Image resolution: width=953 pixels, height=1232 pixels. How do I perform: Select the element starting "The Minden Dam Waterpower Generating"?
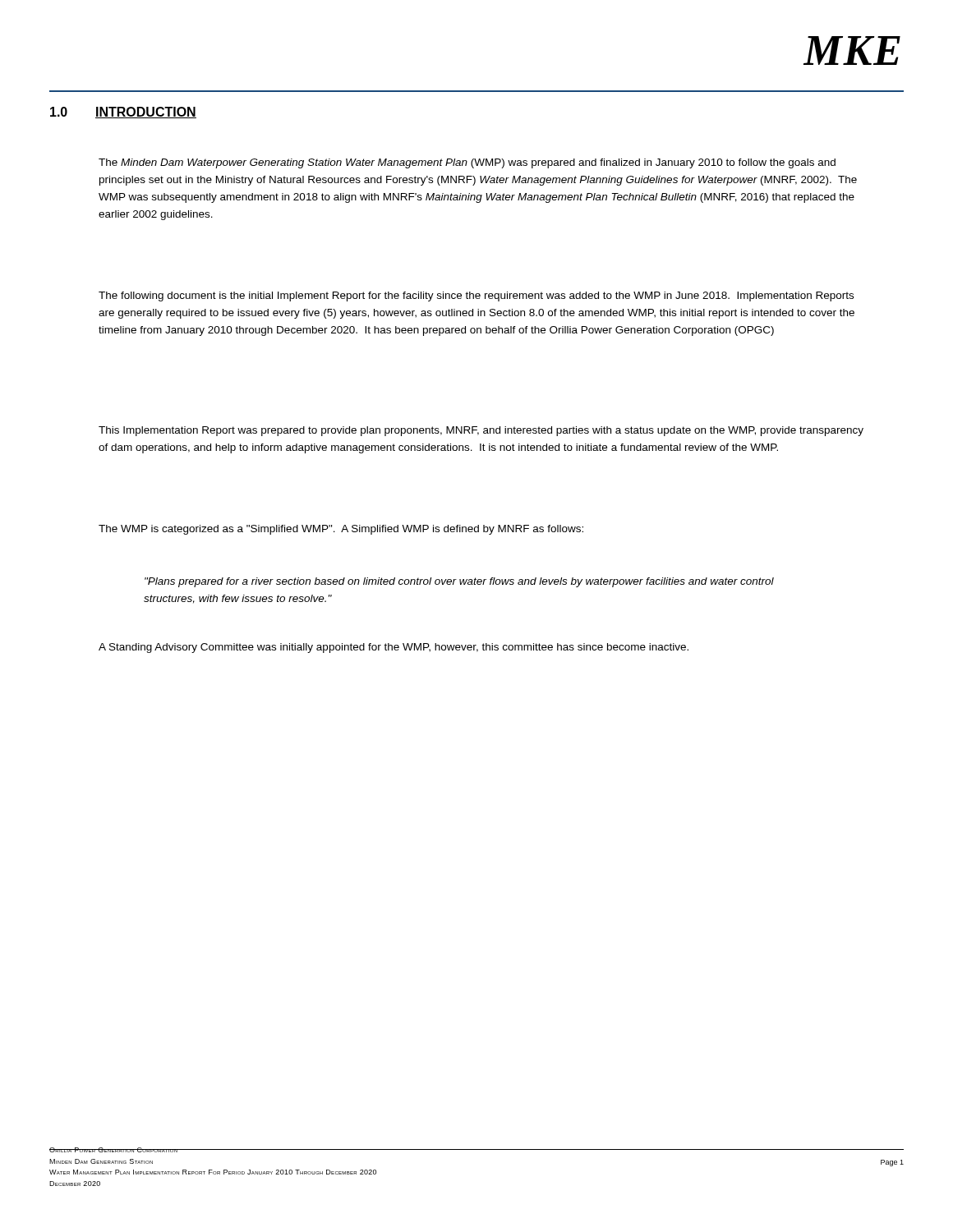tap(478, 188)
